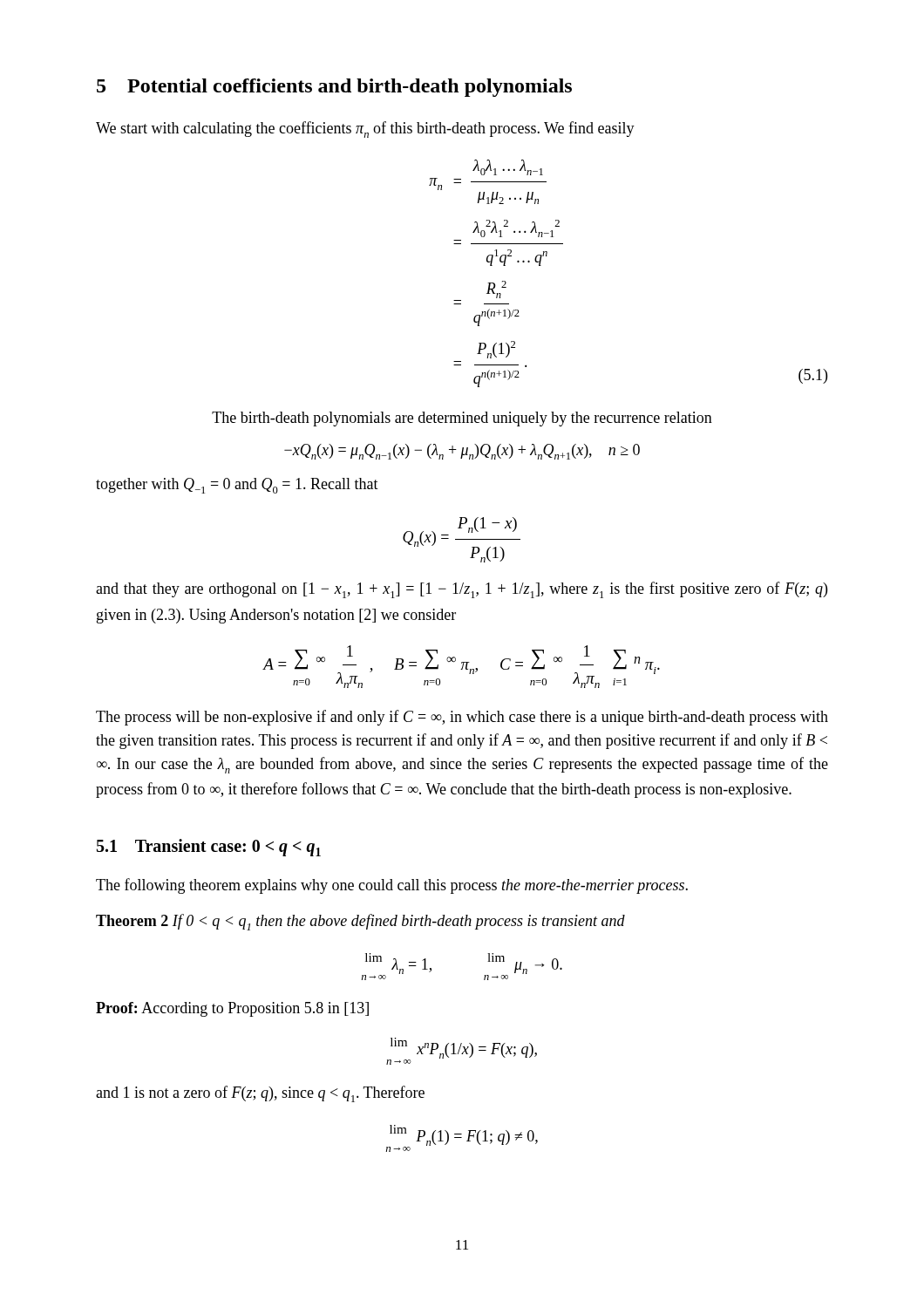The image size is (924, 1308).
Task: Point to the region starting "together with Q−1 = 0"
Action: click(237, 486)
